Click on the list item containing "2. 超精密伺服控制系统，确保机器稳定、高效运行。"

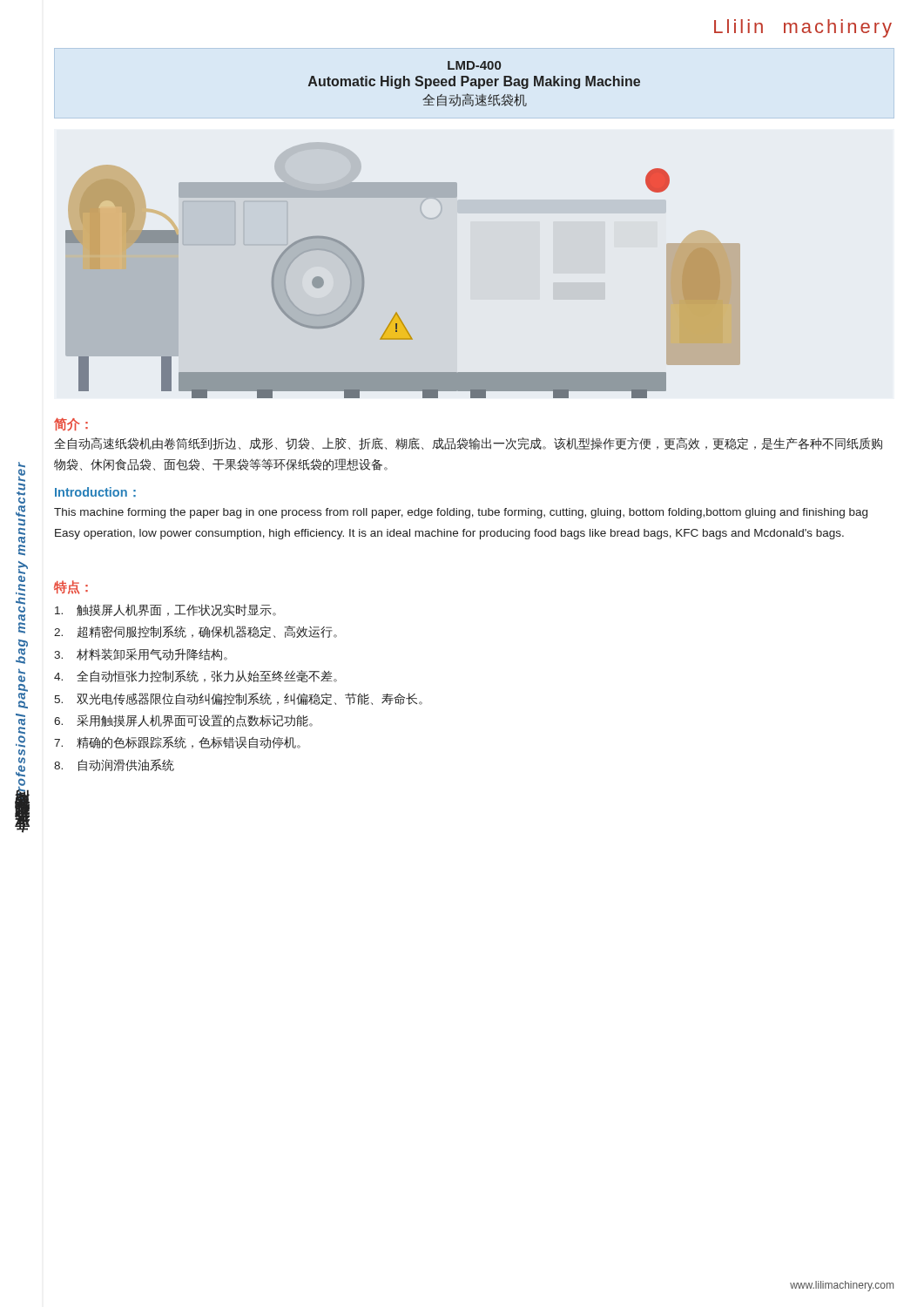199,633
